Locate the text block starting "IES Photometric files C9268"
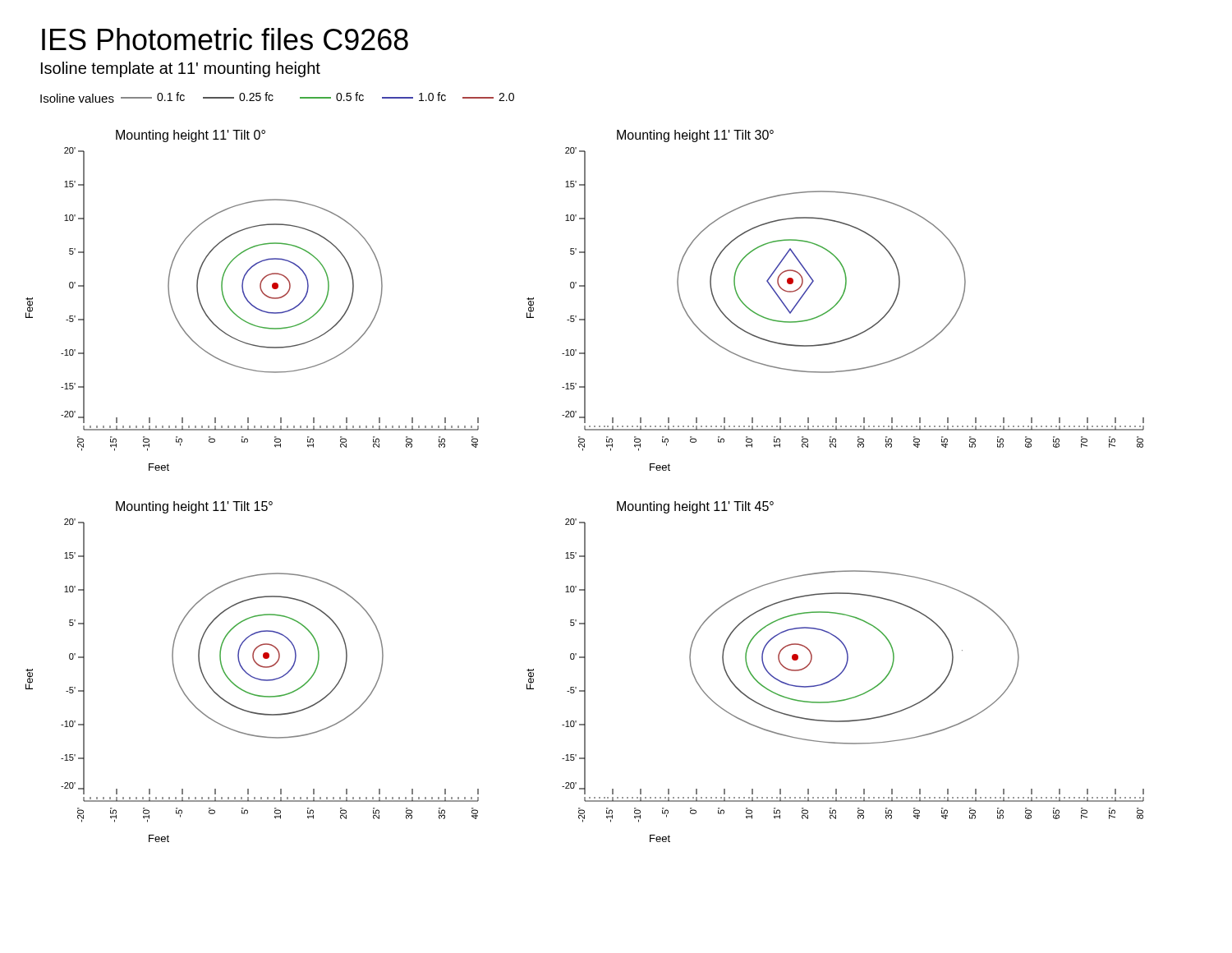Screen dimensions: 953x1232 point(224,40)
